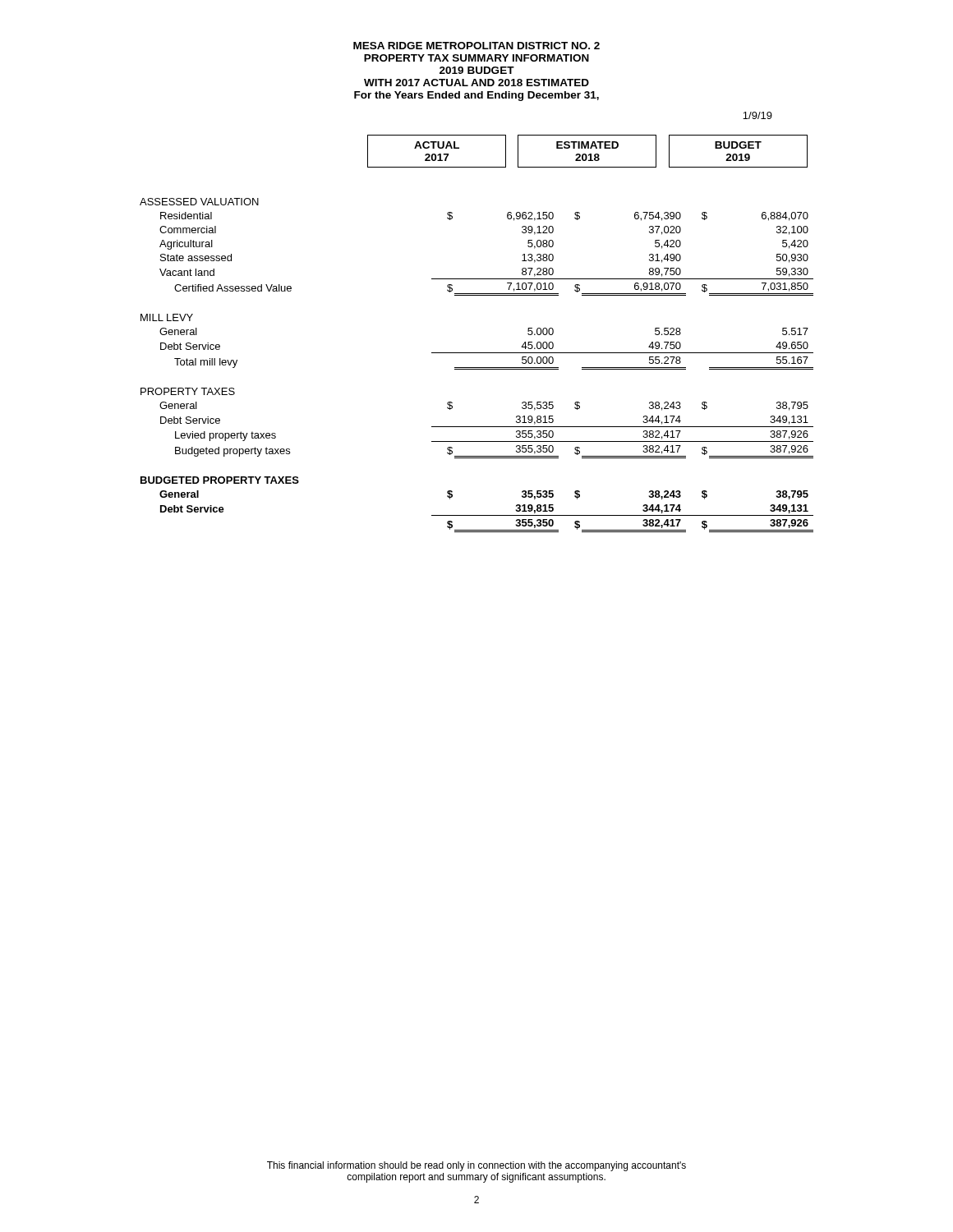Select the footnote containing "This financial information should be read only"
The width and height of the screenshot is (953, 1232).
pyautogui.click(x=476, y=1171)
